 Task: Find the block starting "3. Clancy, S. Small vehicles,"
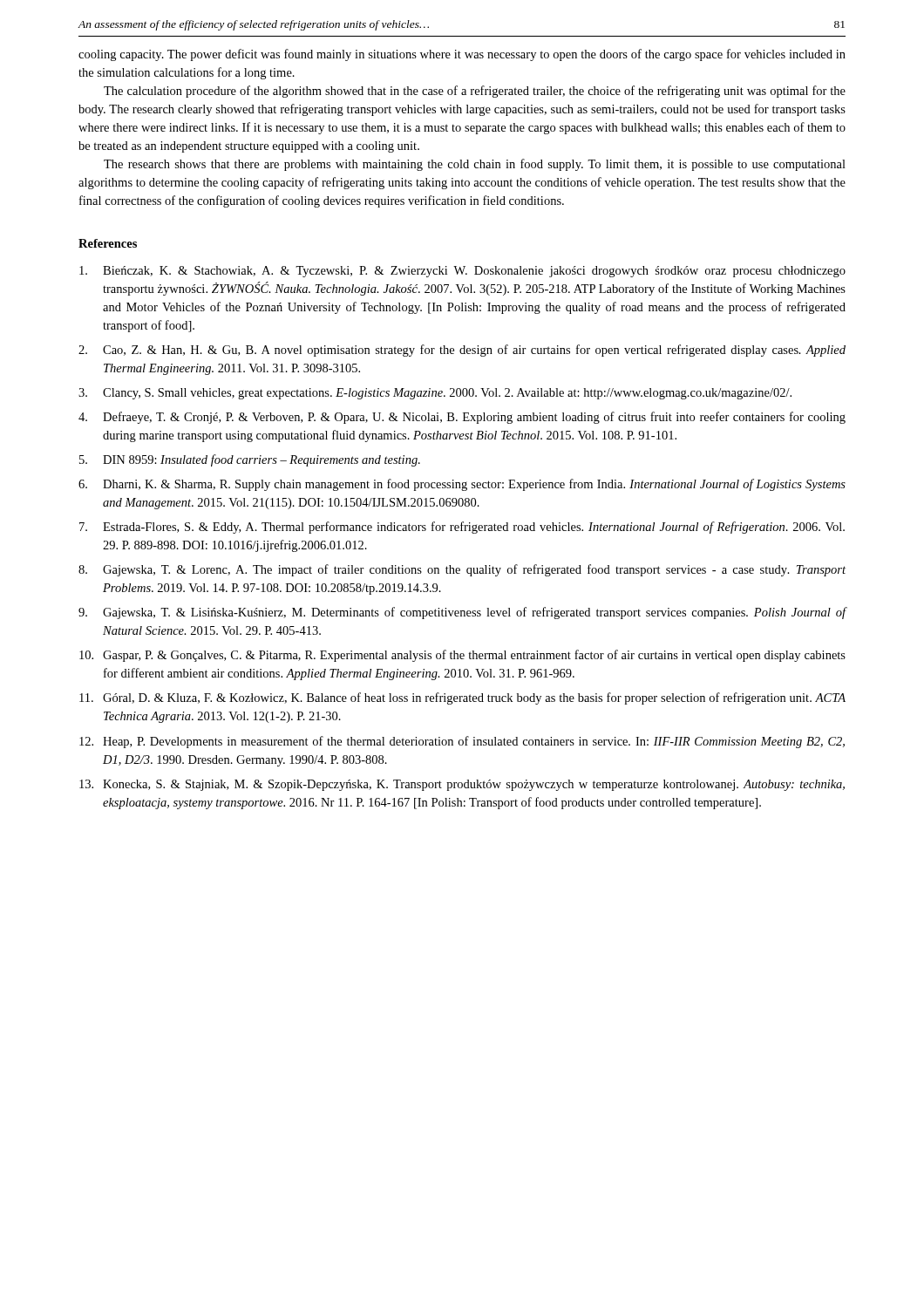(x=462, y=393)
